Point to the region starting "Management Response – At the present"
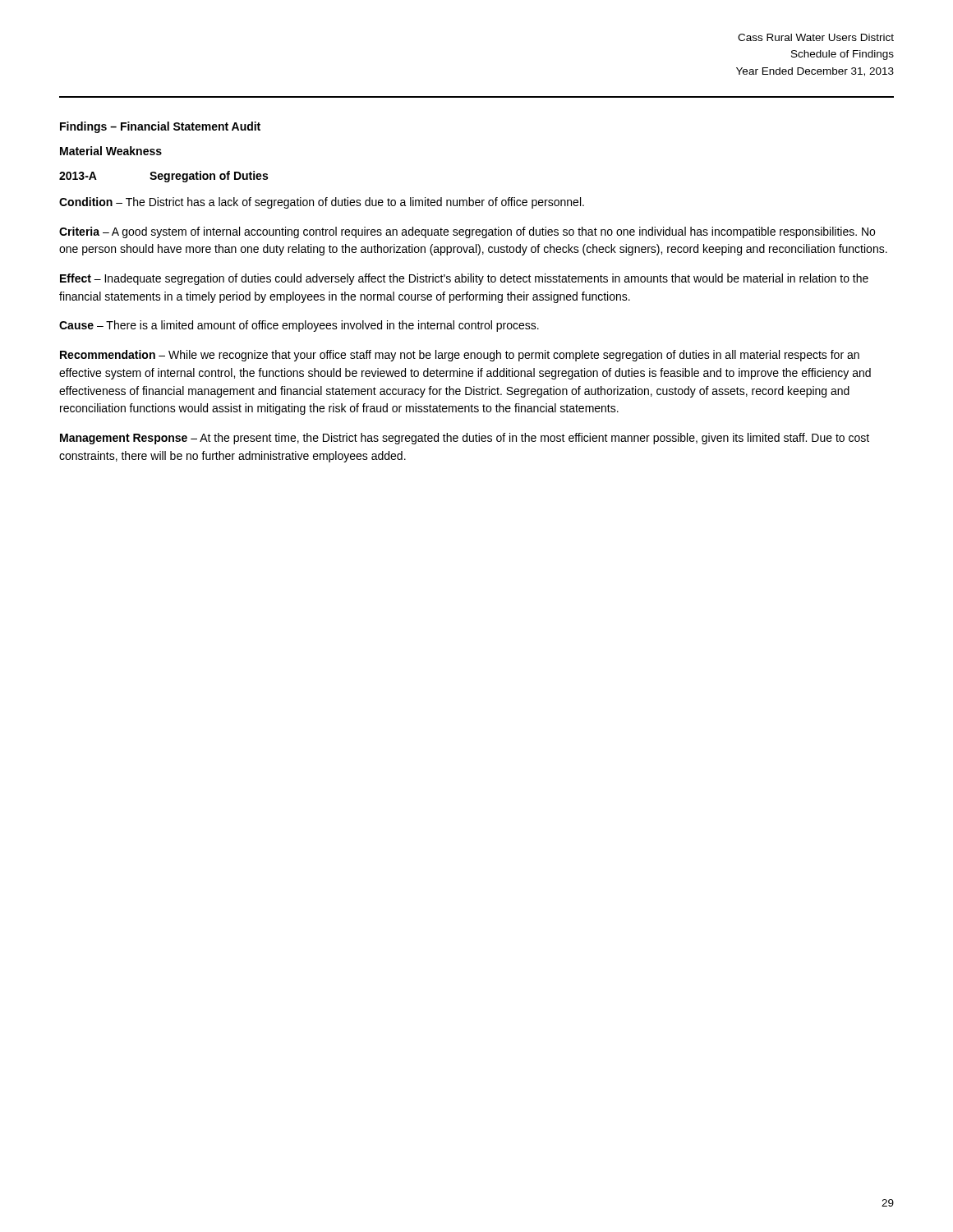 click(x=464, y=447)
